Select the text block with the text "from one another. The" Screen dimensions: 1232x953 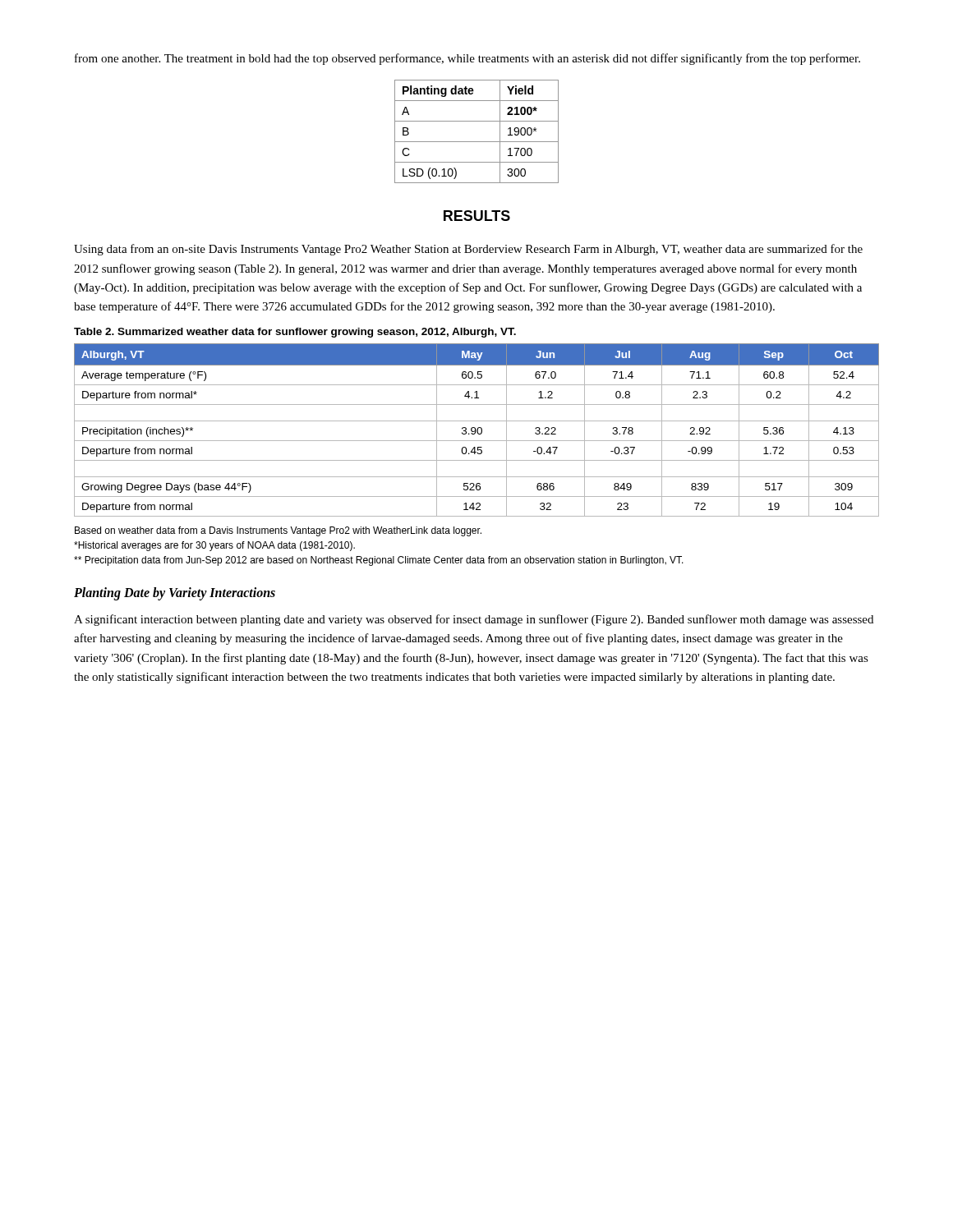tap(467, 58)
